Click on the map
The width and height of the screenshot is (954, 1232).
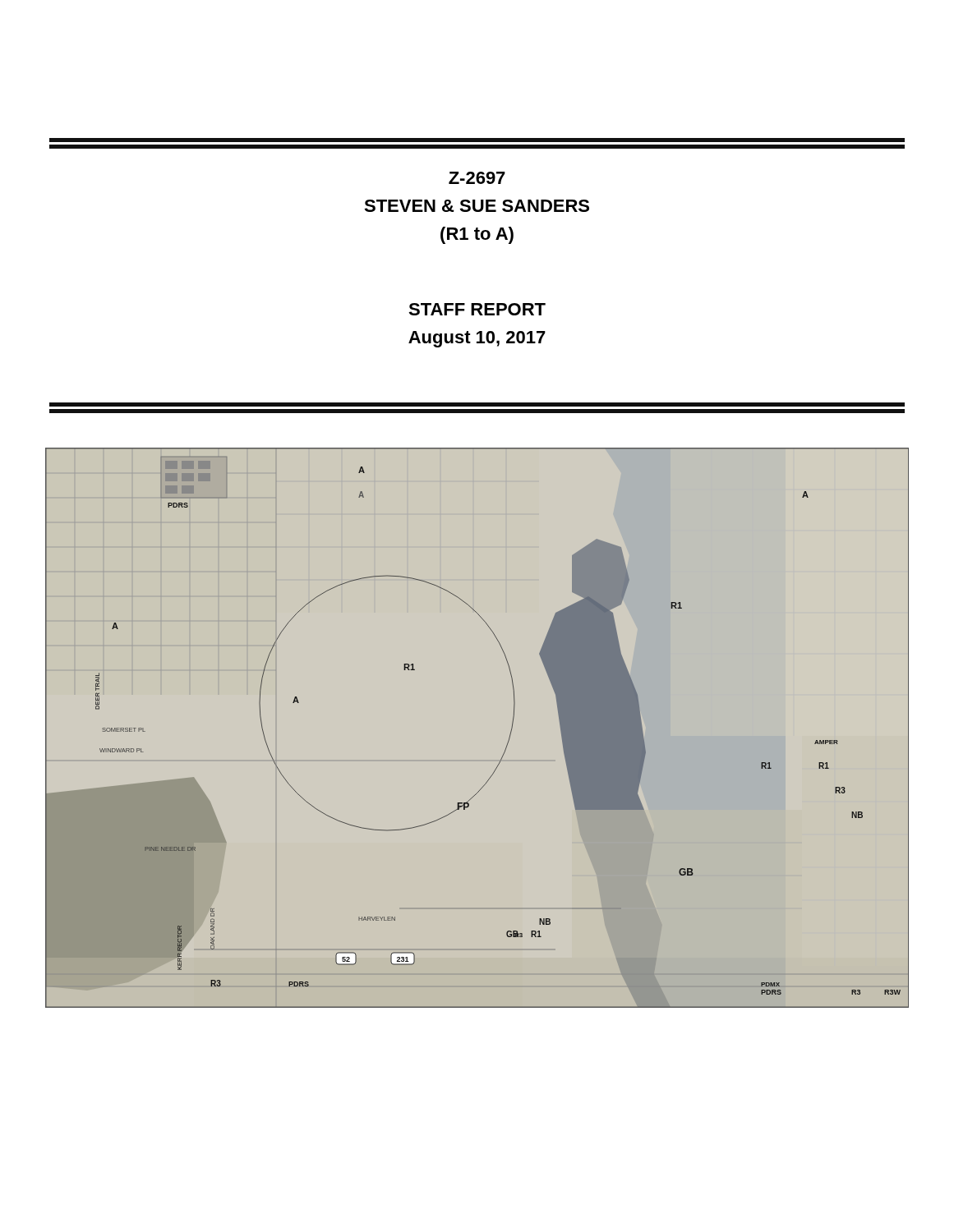pos(477,728)
